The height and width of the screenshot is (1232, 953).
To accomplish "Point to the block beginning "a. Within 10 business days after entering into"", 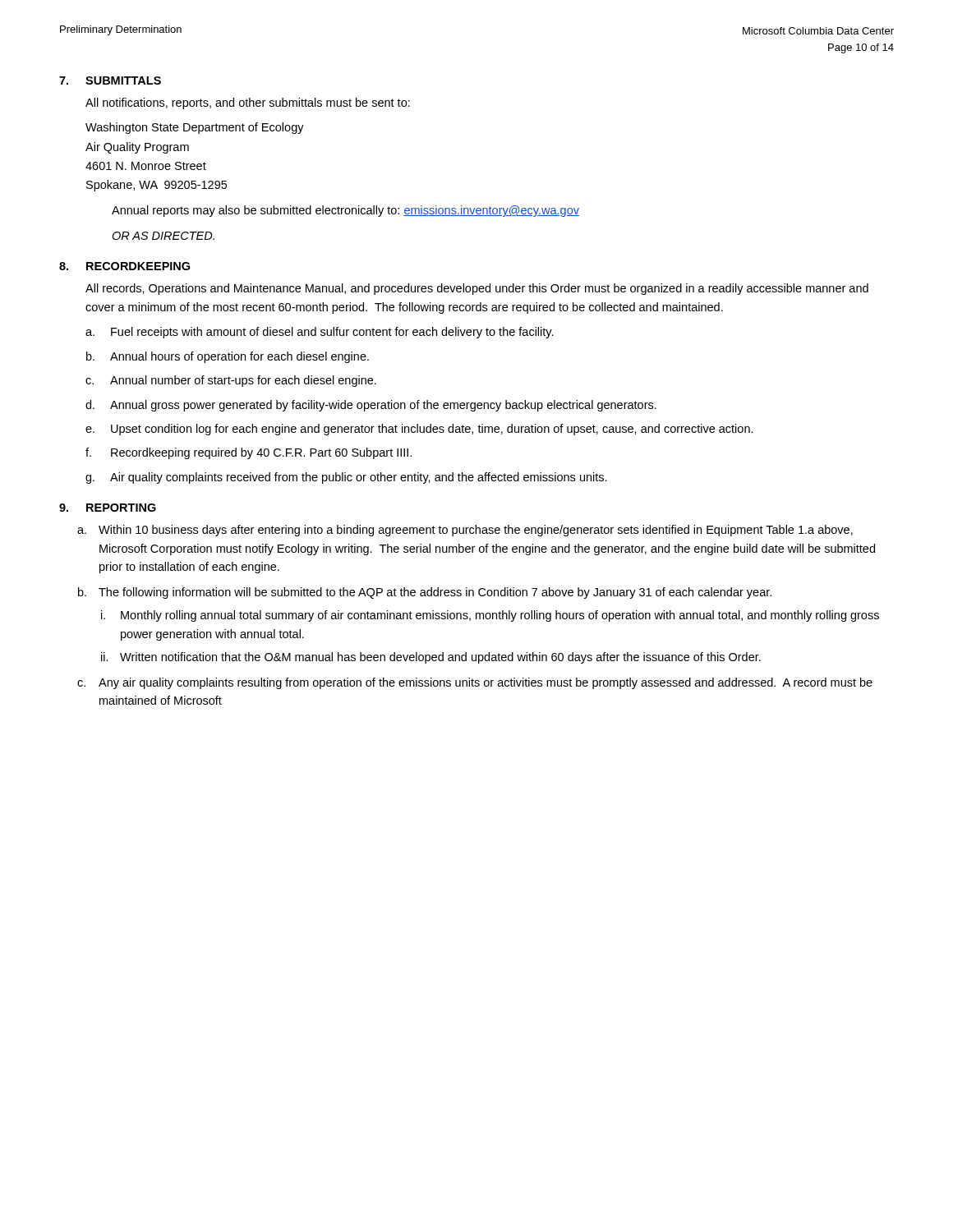I will [486, 549].
